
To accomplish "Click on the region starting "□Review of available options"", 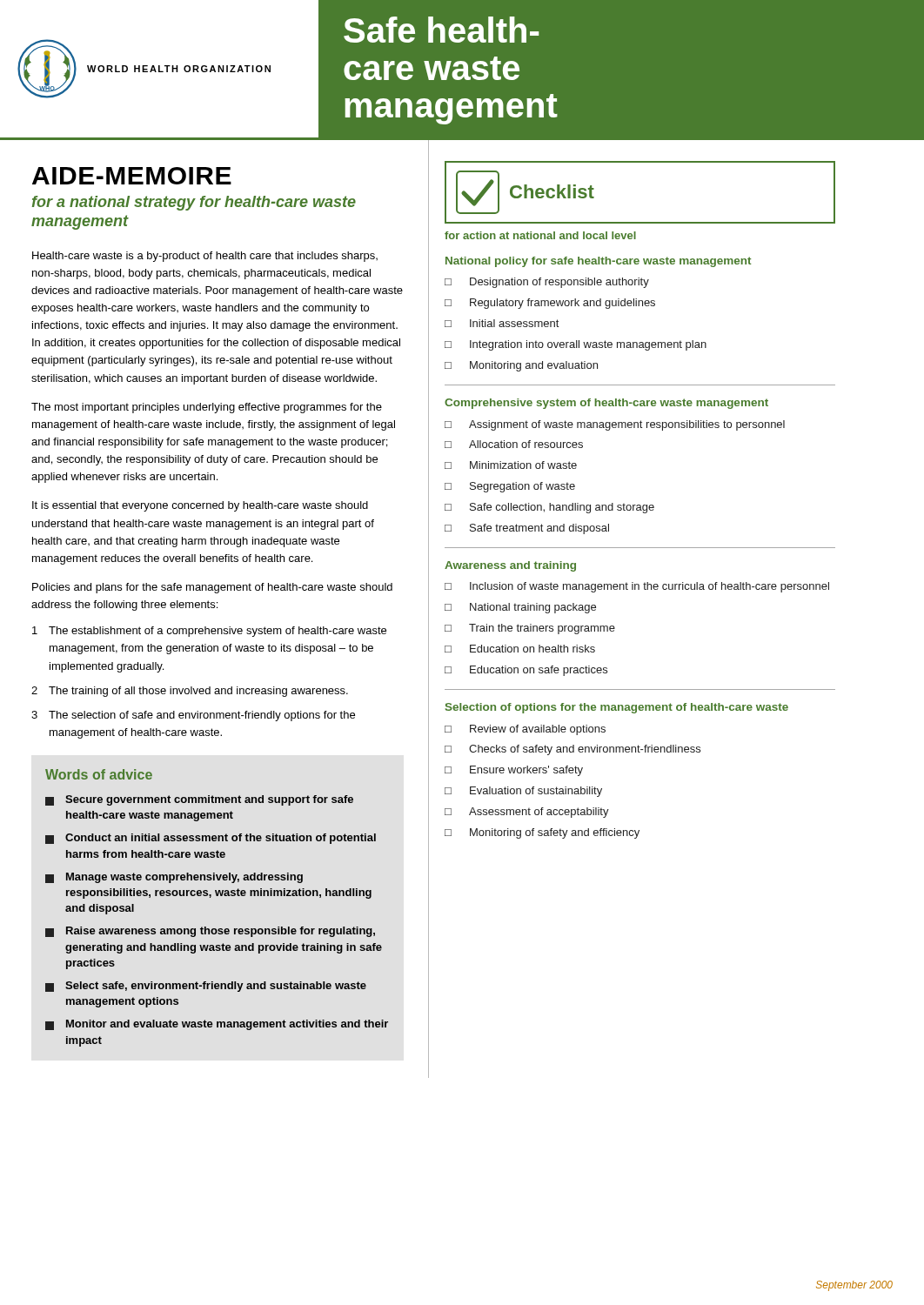I will pos(525,729).
